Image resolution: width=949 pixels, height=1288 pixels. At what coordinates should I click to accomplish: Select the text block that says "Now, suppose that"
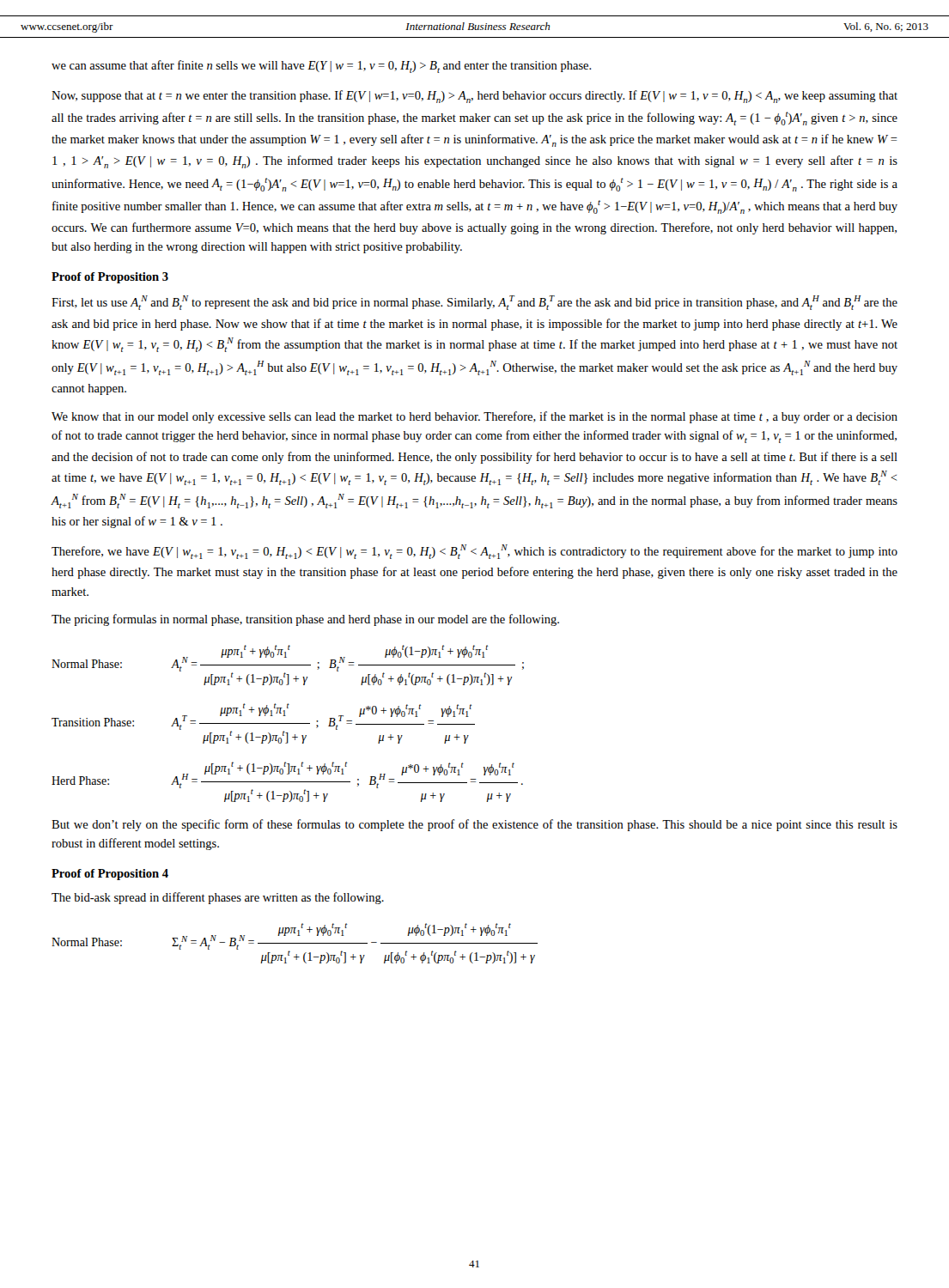pyautogui.click(x=474, y=171)
